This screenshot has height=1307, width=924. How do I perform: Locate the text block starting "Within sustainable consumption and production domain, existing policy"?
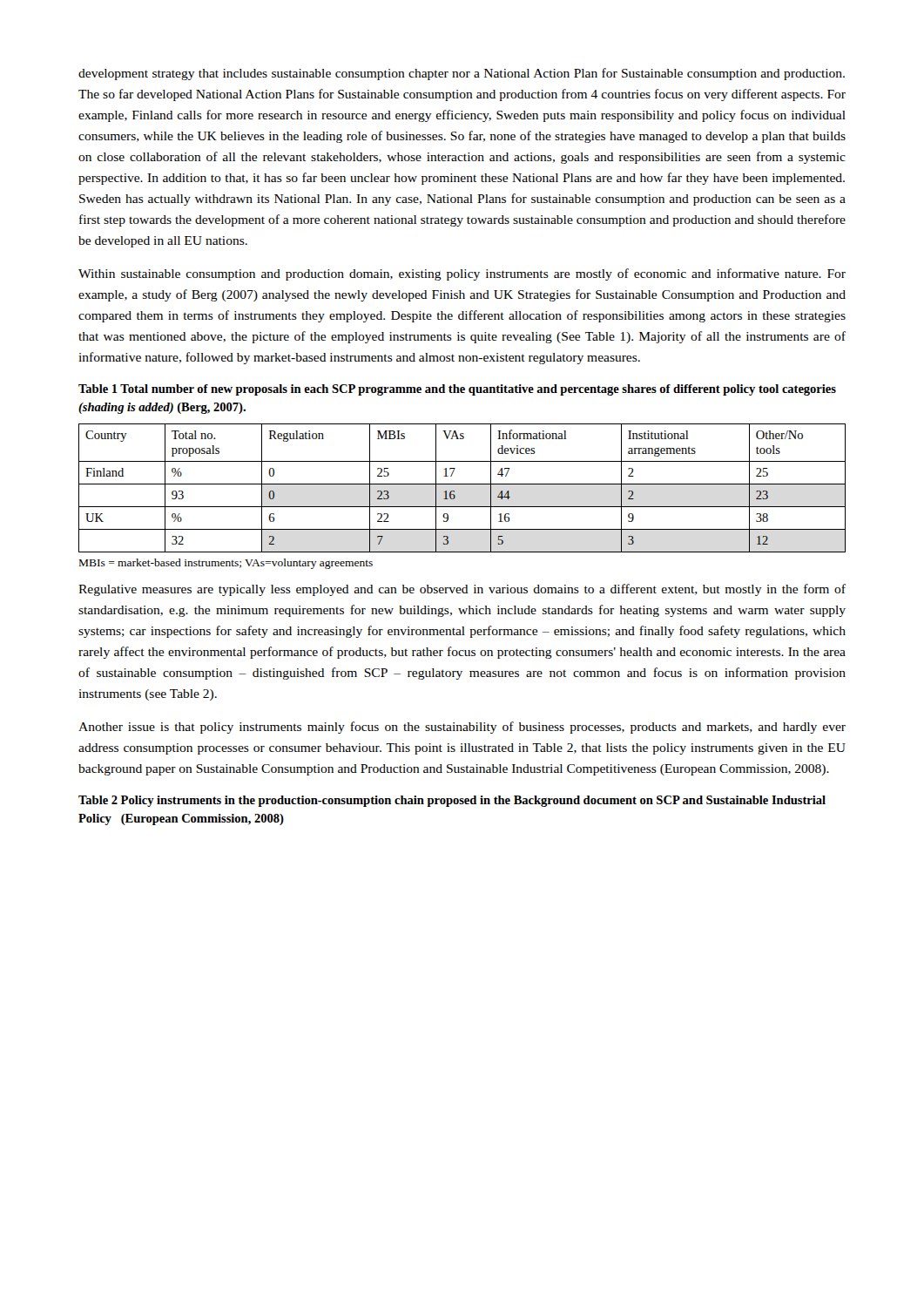pos(462,315)
